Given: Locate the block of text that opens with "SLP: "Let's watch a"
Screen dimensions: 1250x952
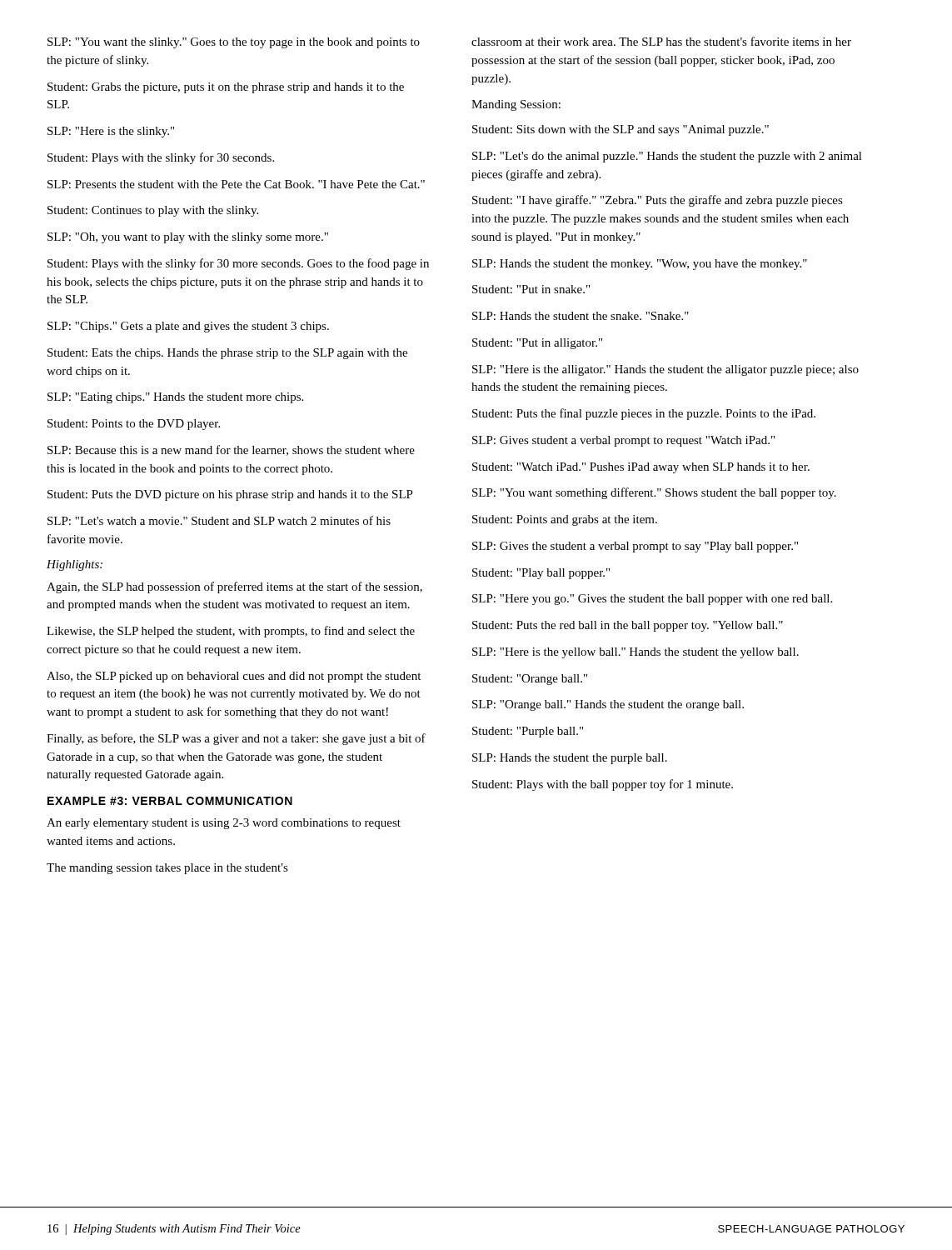Looking at the screenshot, I should pos(219,530).
